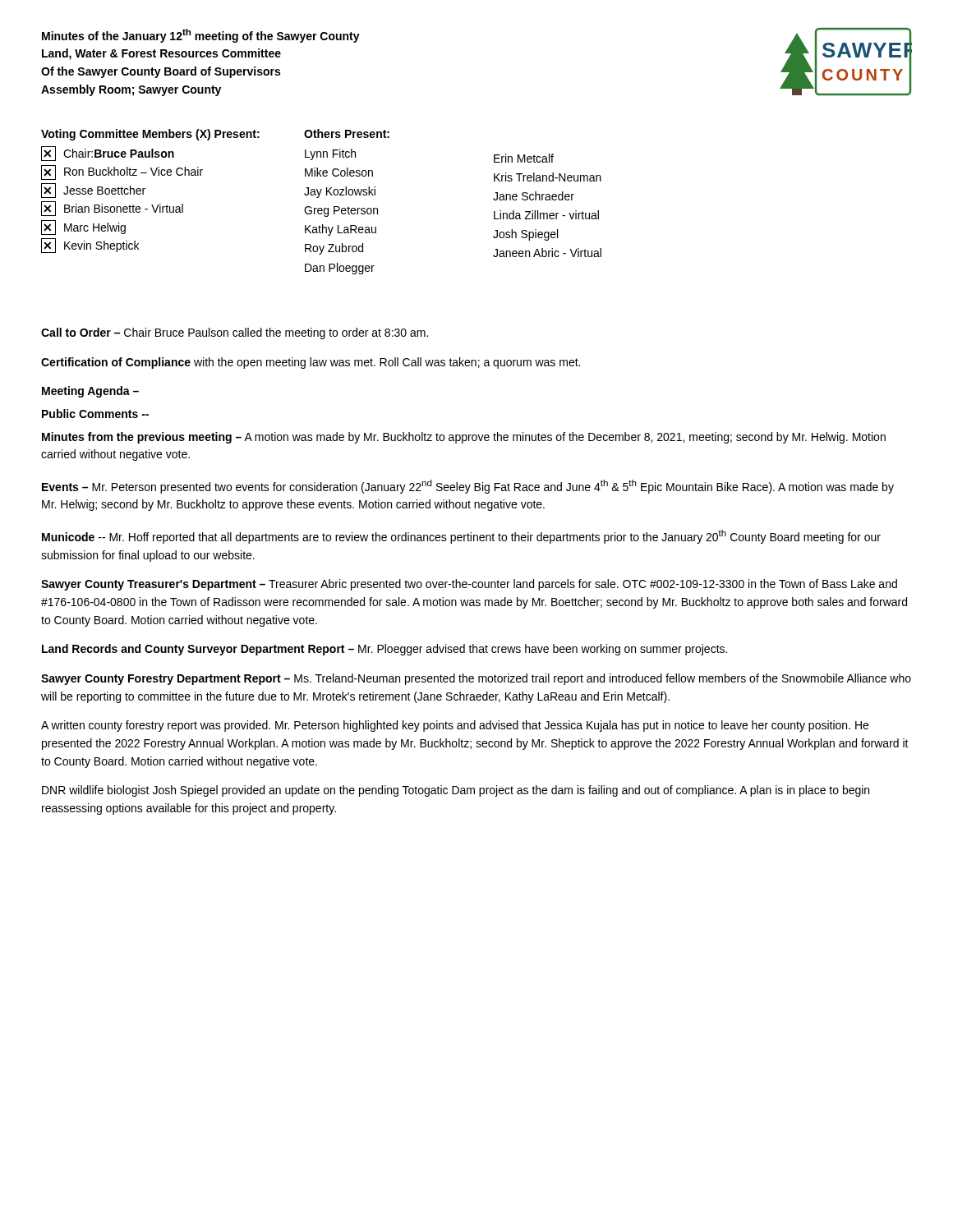953x1232 pixels.
Task: Navigate to the element starting "Call to Order"
Action: 235,333
